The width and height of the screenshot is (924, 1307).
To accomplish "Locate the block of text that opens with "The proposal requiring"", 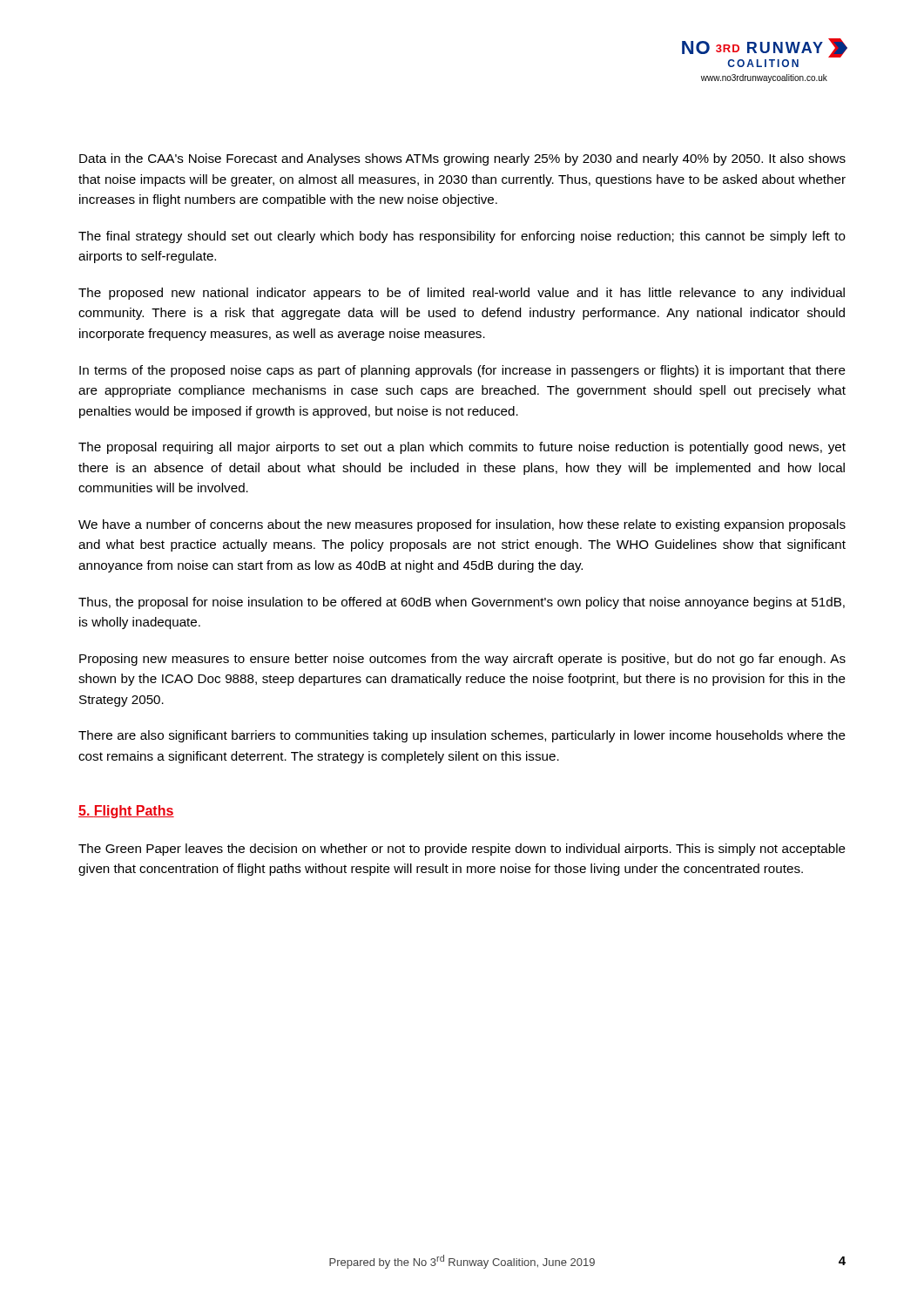I will [x=462, y=467].
